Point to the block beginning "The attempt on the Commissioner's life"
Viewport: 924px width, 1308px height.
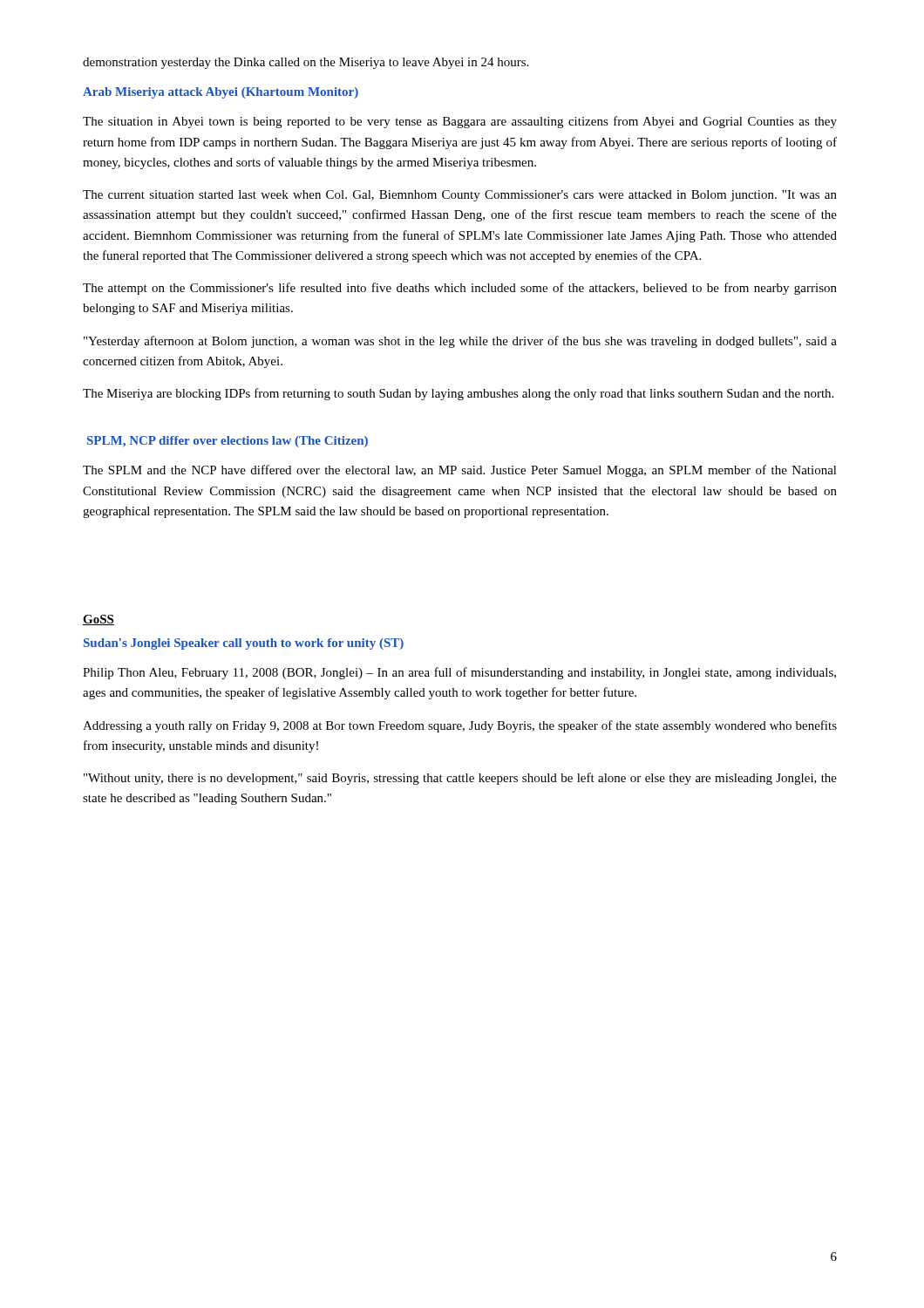pyautogui.click(x=460, y=298)
